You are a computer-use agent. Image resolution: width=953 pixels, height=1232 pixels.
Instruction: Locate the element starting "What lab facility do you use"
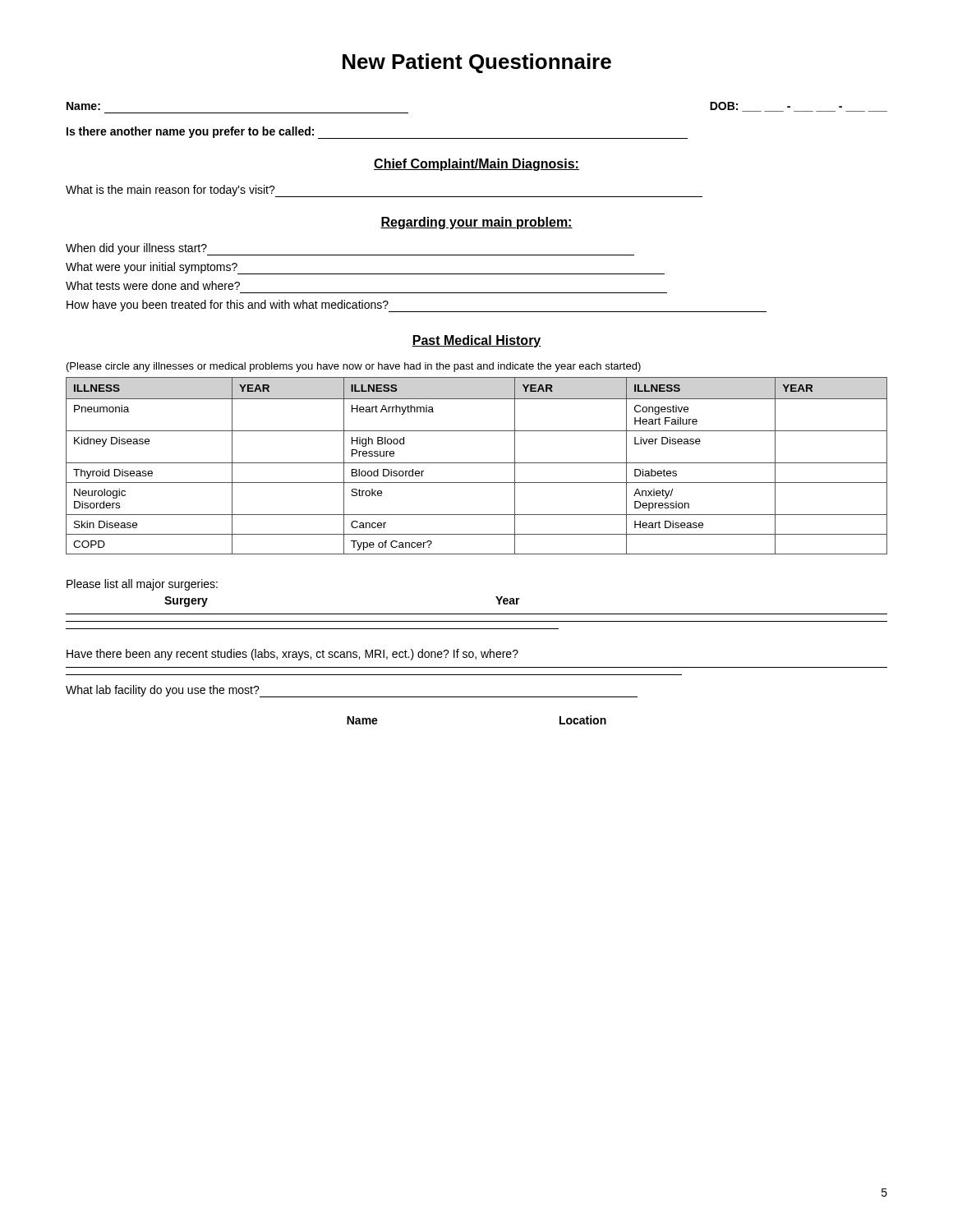click(x=352, y=690)
